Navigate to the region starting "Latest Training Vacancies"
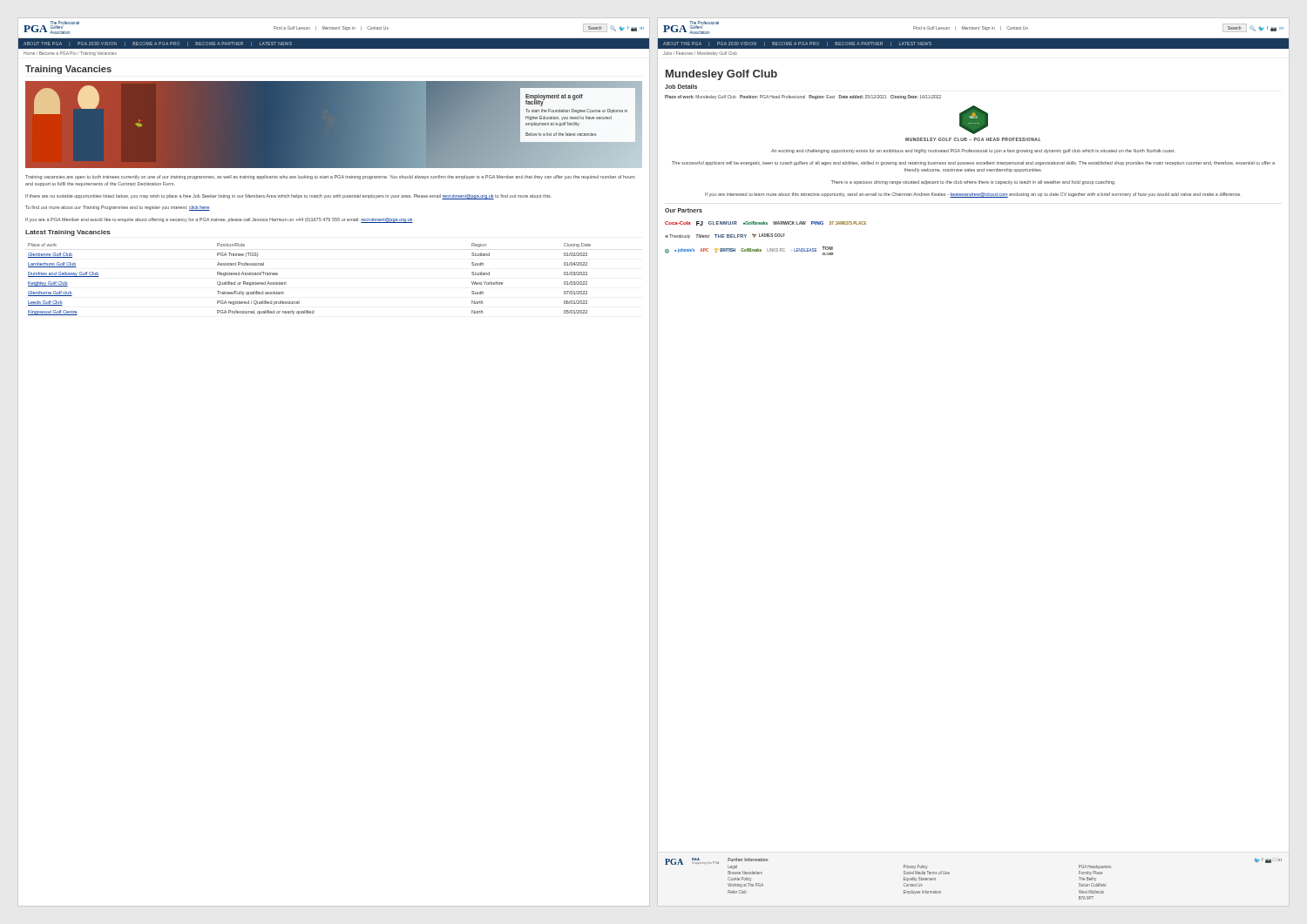Image resolution: width=1307 pixels, height=924 pixels. click(68, 233)
